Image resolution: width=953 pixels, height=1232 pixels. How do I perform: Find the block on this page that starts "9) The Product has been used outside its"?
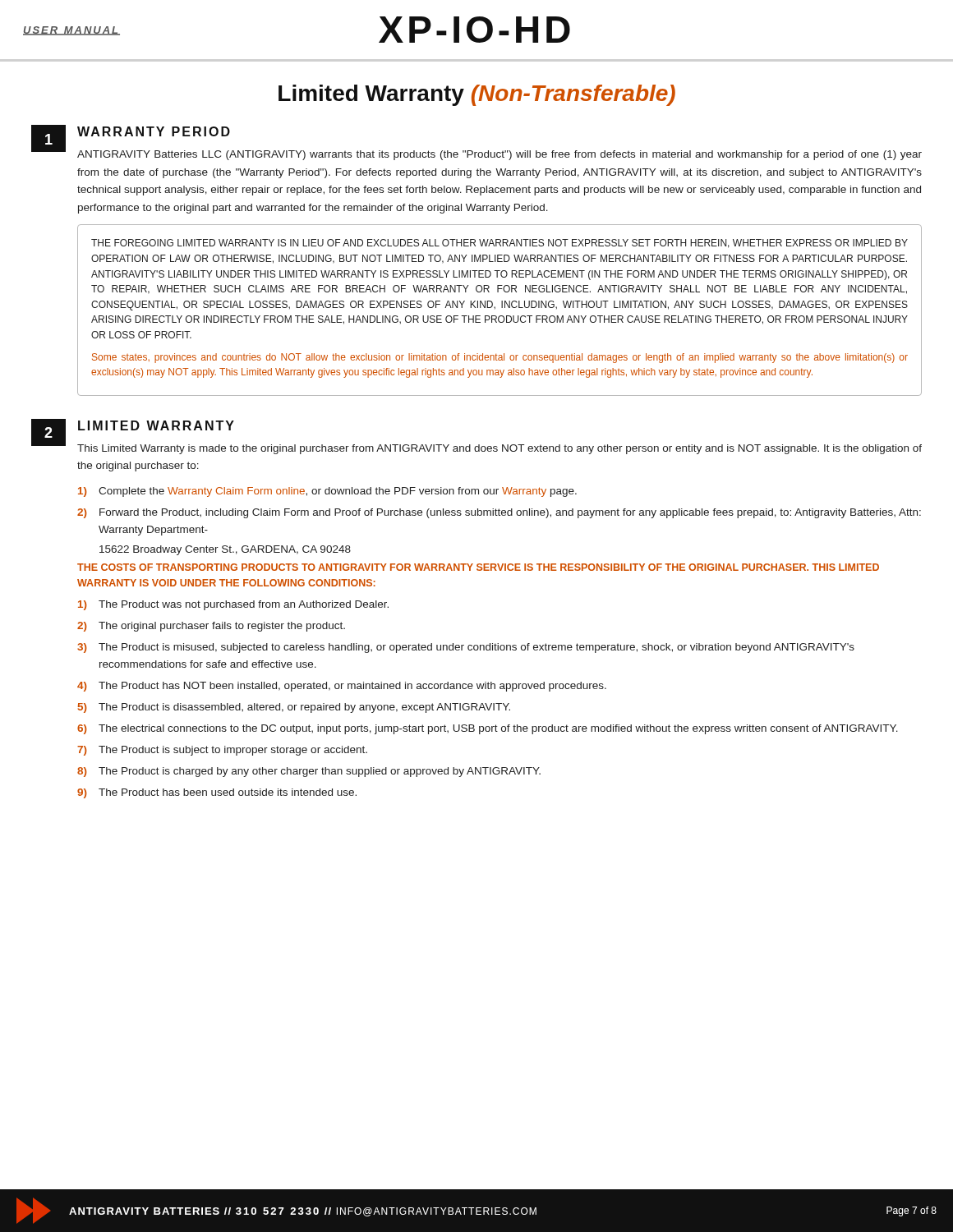pos(217,793)
